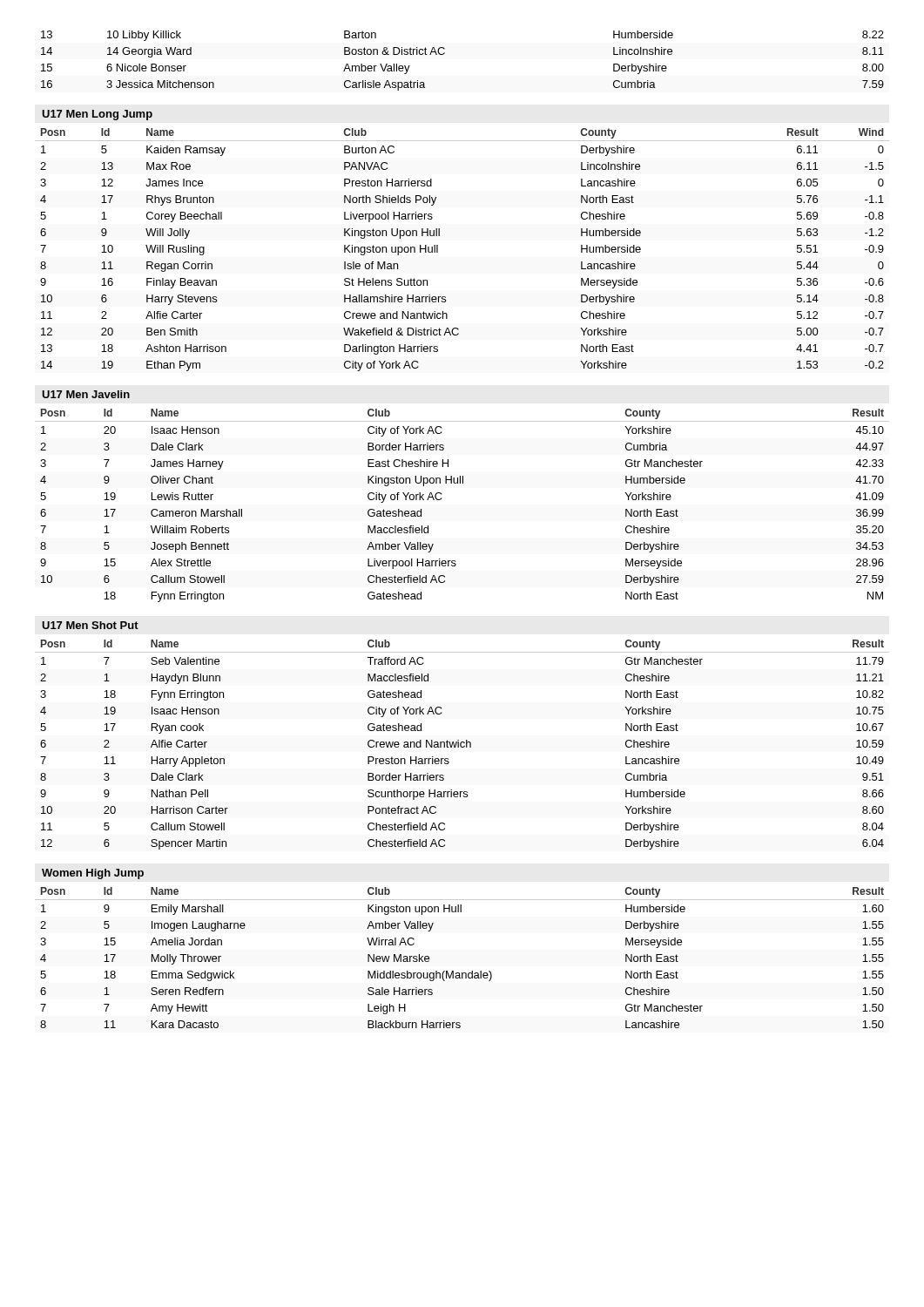Locate the text "U17 Men Long Jump"
This screenshot has width=924, height=1307.
click(97, 114)
